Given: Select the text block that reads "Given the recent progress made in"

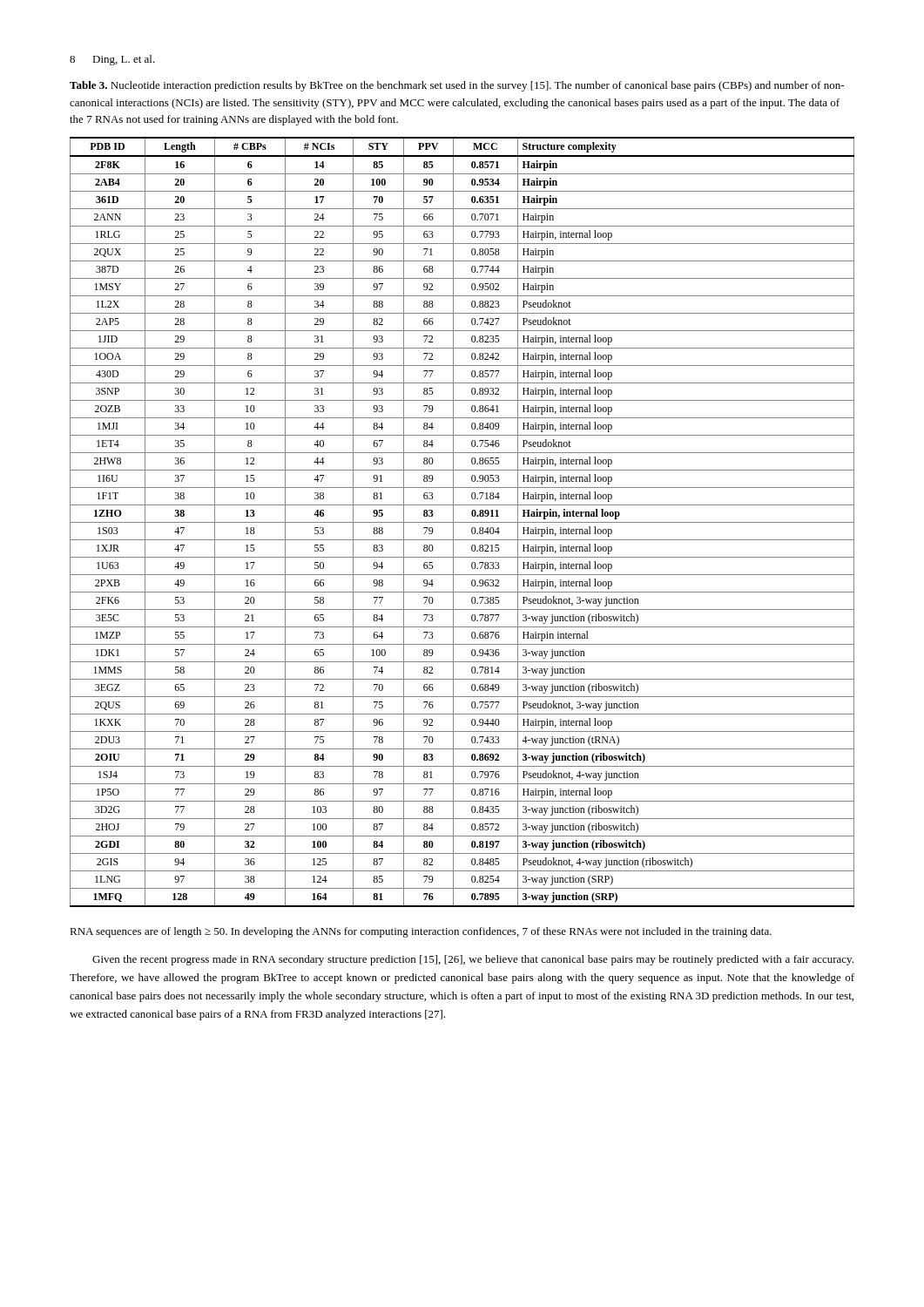Looking at the screenshot, I should 462,987.
